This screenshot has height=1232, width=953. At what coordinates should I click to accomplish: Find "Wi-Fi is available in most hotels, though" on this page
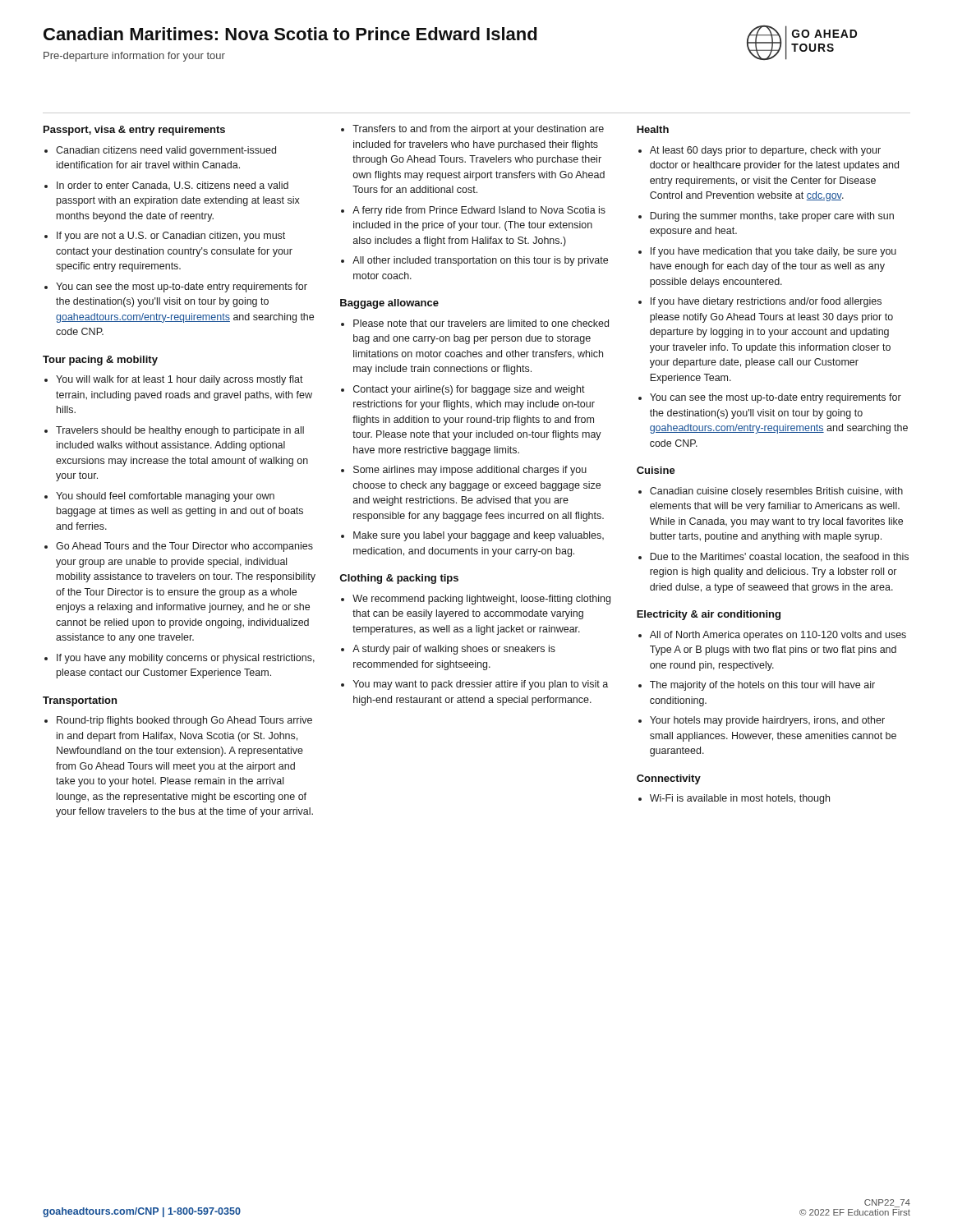(740, 798)
